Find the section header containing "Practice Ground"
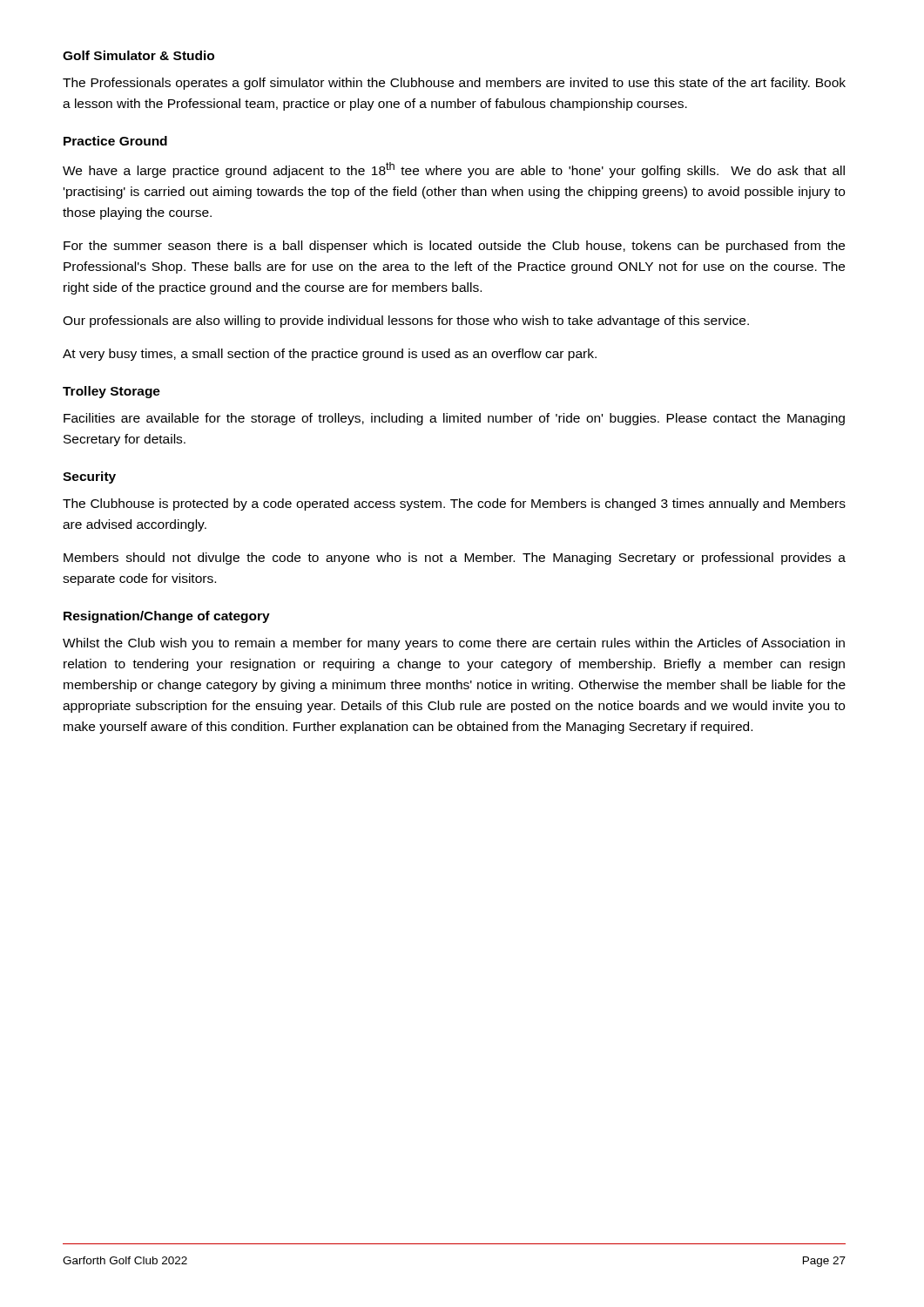Viewport: 924px width, 1307px height. pos(115,141)
